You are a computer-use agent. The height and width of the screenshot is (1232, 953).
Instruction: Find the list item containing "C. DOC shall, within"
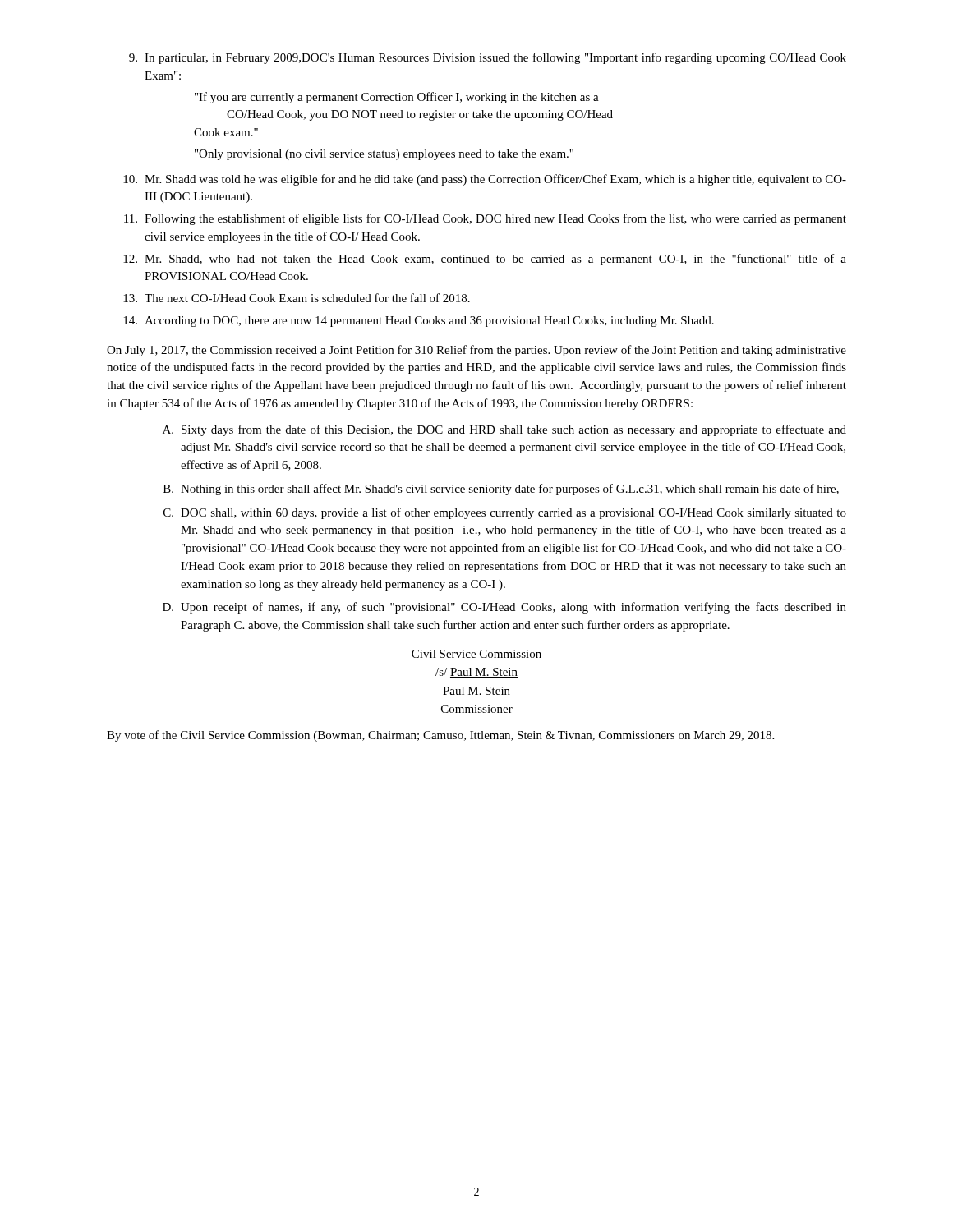coord(493,549)
